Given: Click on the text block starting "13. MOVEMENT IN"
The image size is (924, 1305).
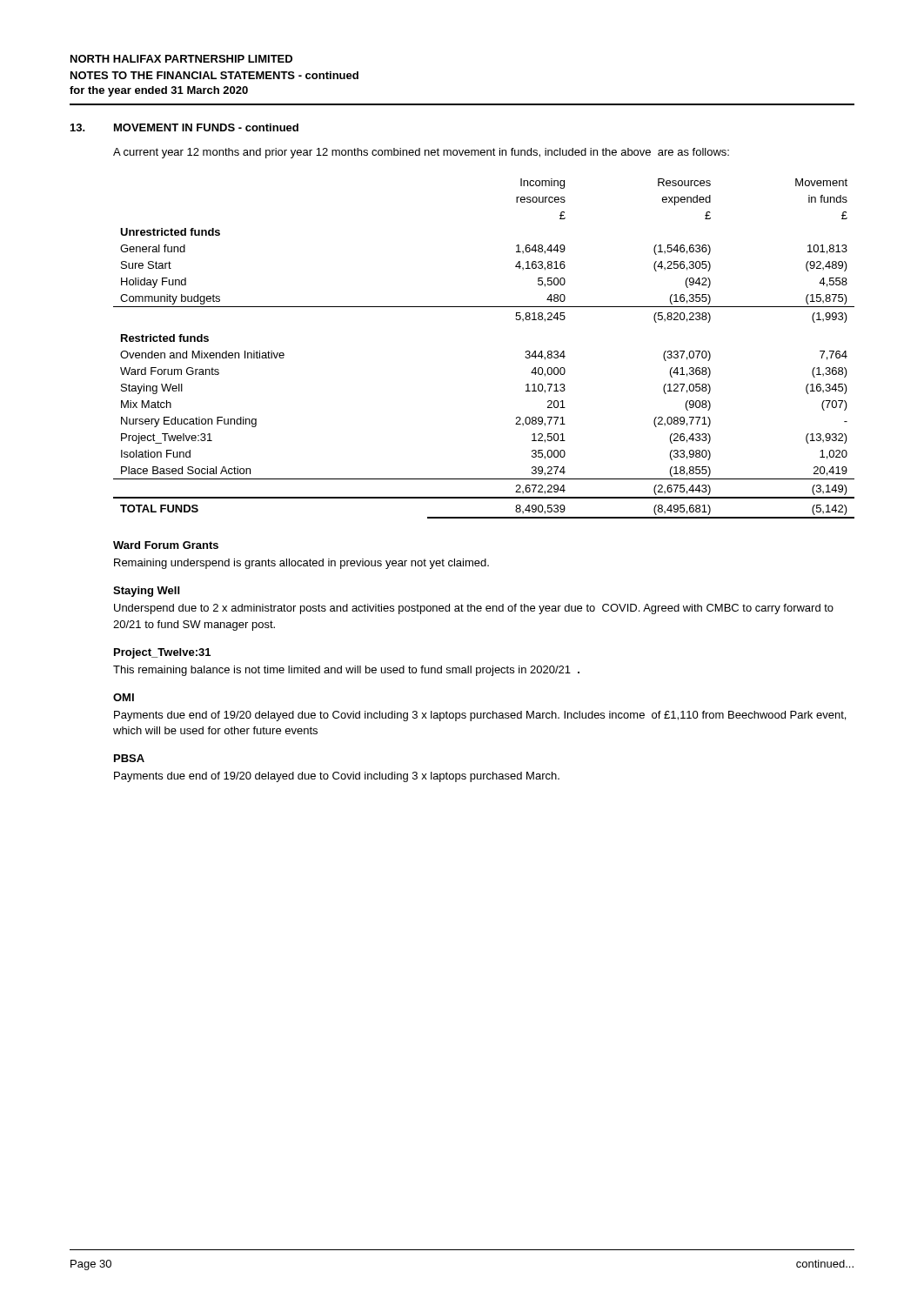Looking at the screenshot, I should point(184,127).
